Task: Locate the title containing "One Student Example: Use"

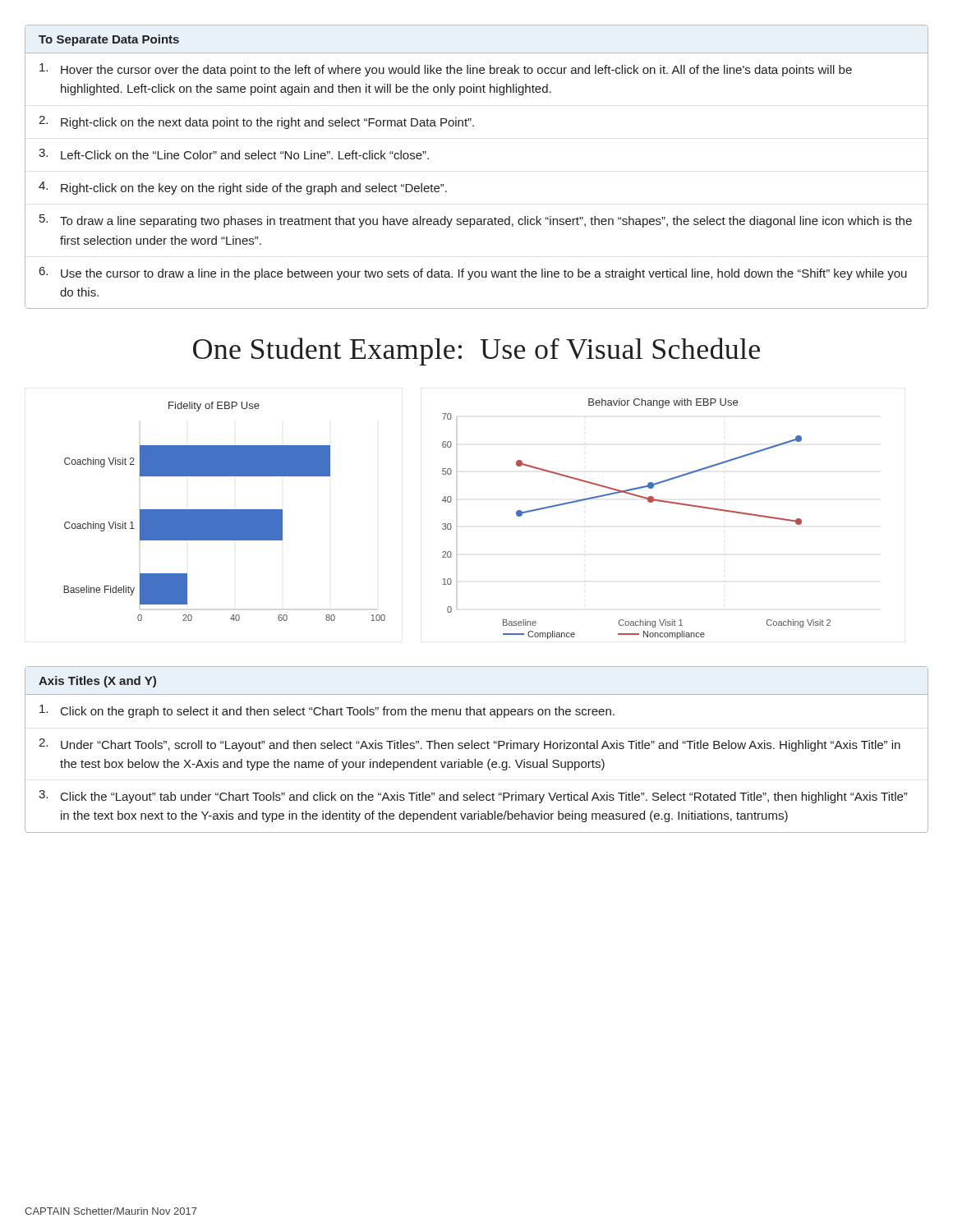Action: [x=476, y=349]
